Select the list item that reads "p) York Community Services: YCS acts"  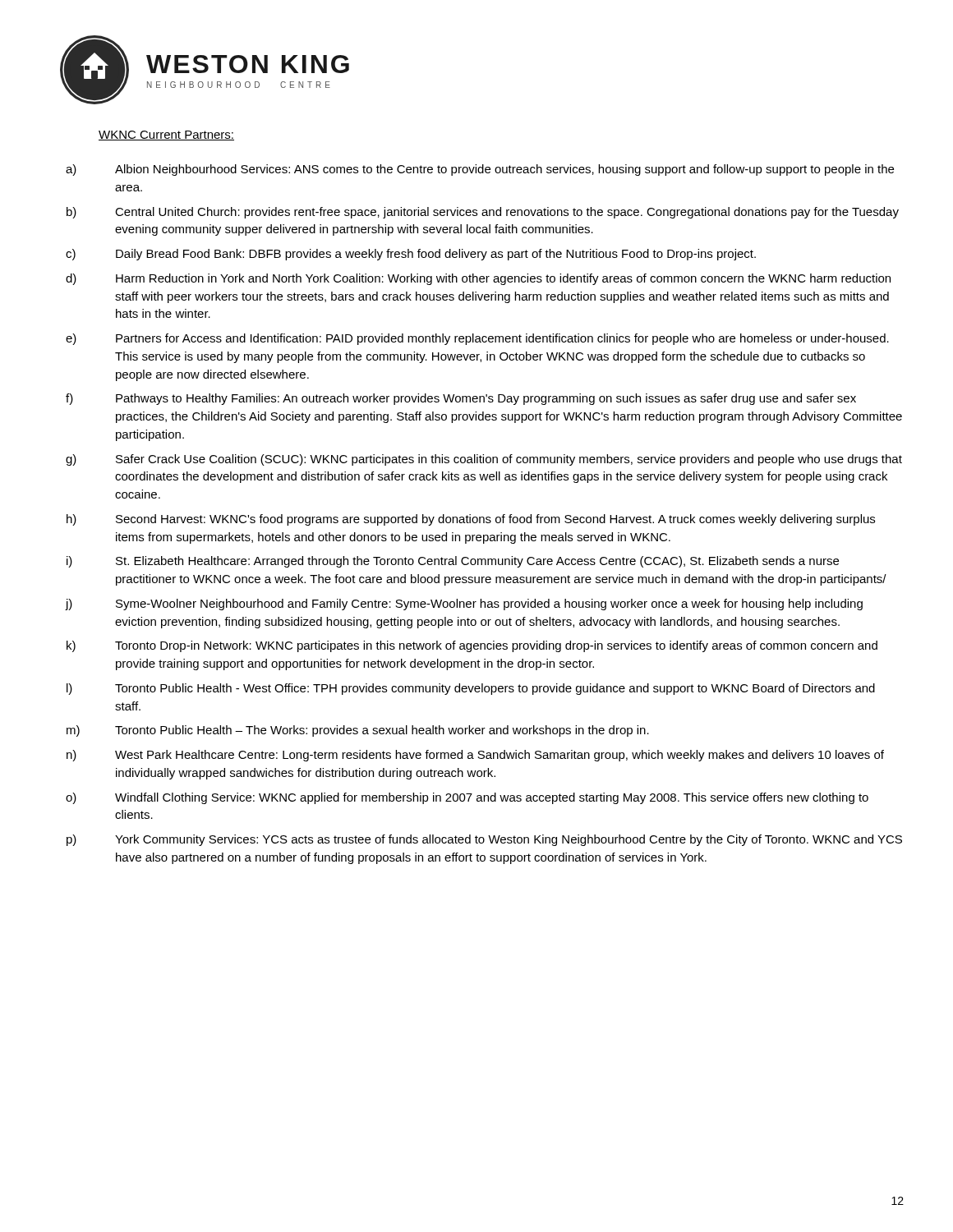[x=485, y=848]
